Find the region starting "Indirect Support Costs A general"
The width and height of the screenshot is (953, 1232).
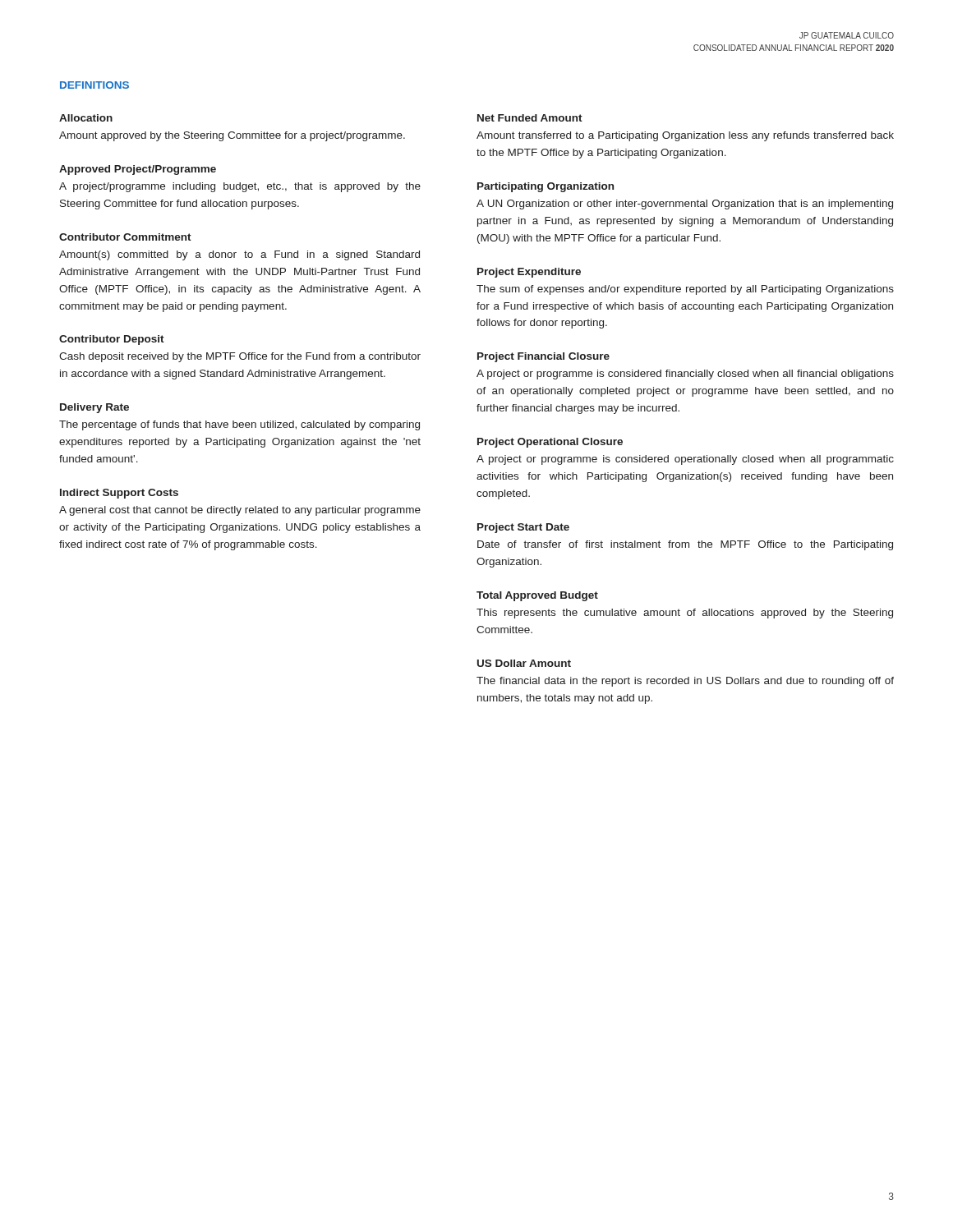240,520
